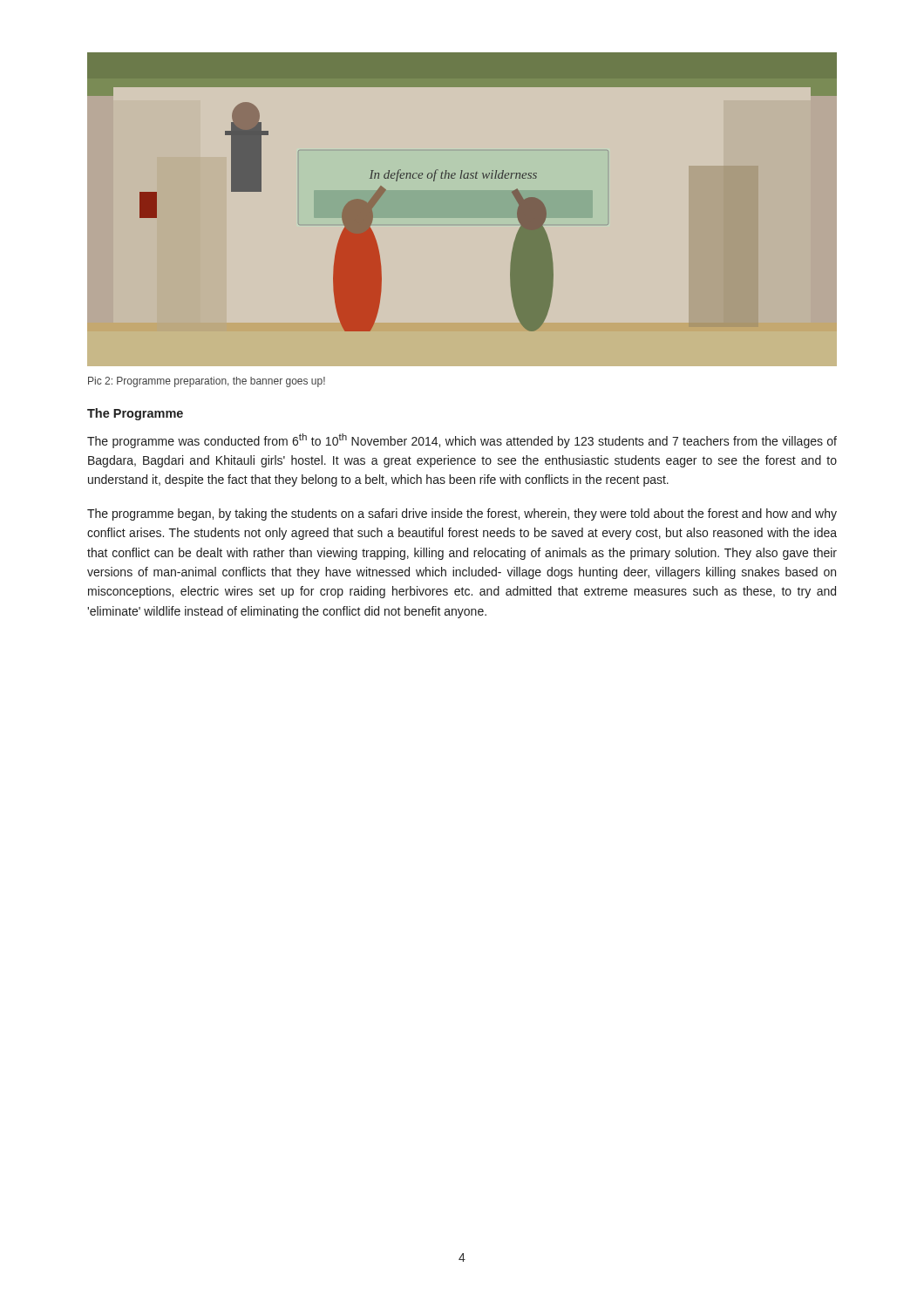Image resolution: width=924 pixels, height=1308 pixels.
Task: Click on the photo
Action: [x=462, y=209]
